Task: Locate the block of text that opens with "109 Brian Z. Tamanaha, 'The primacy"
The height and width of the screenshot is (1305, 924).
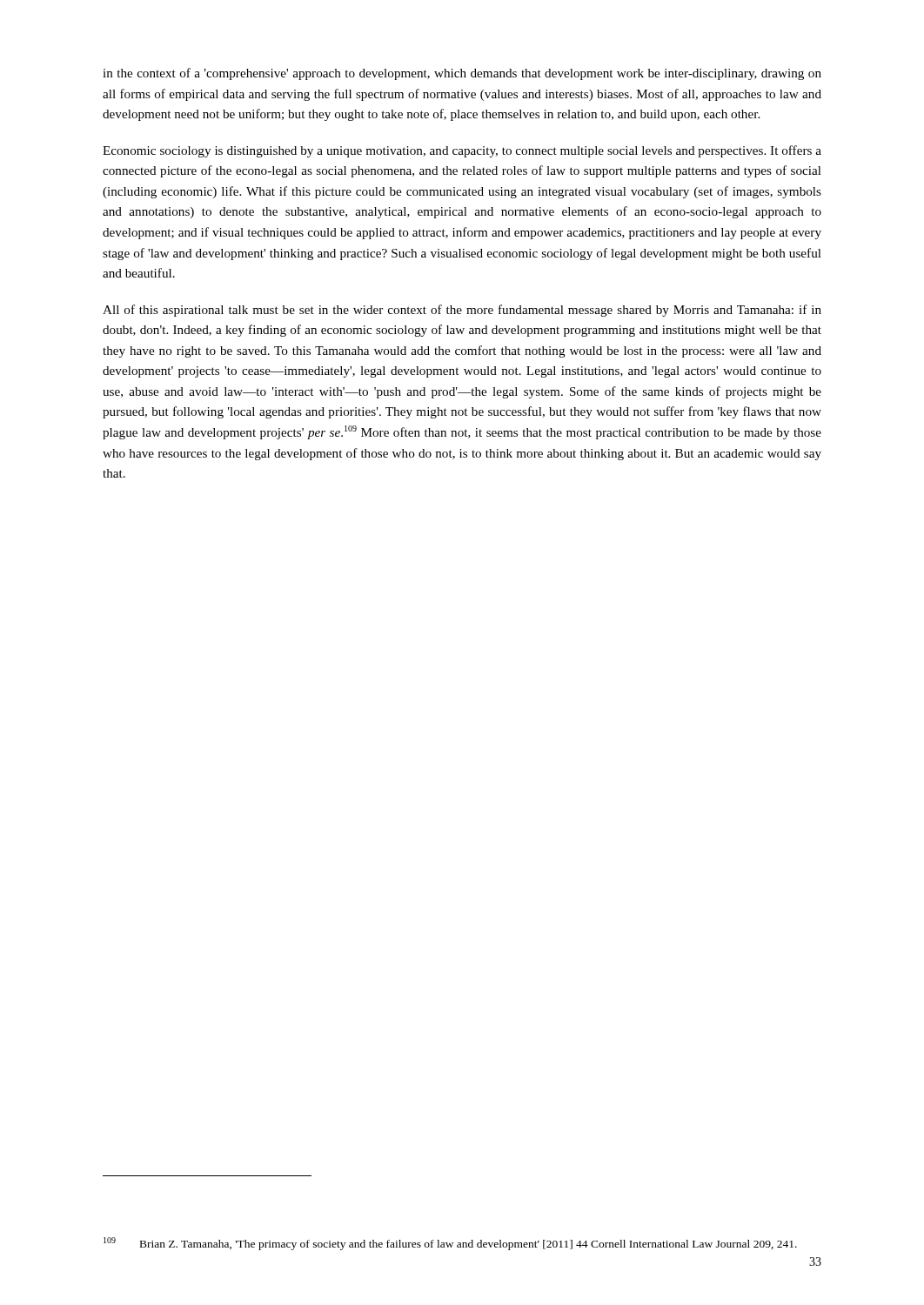Action: click(x=462, y=1244)
